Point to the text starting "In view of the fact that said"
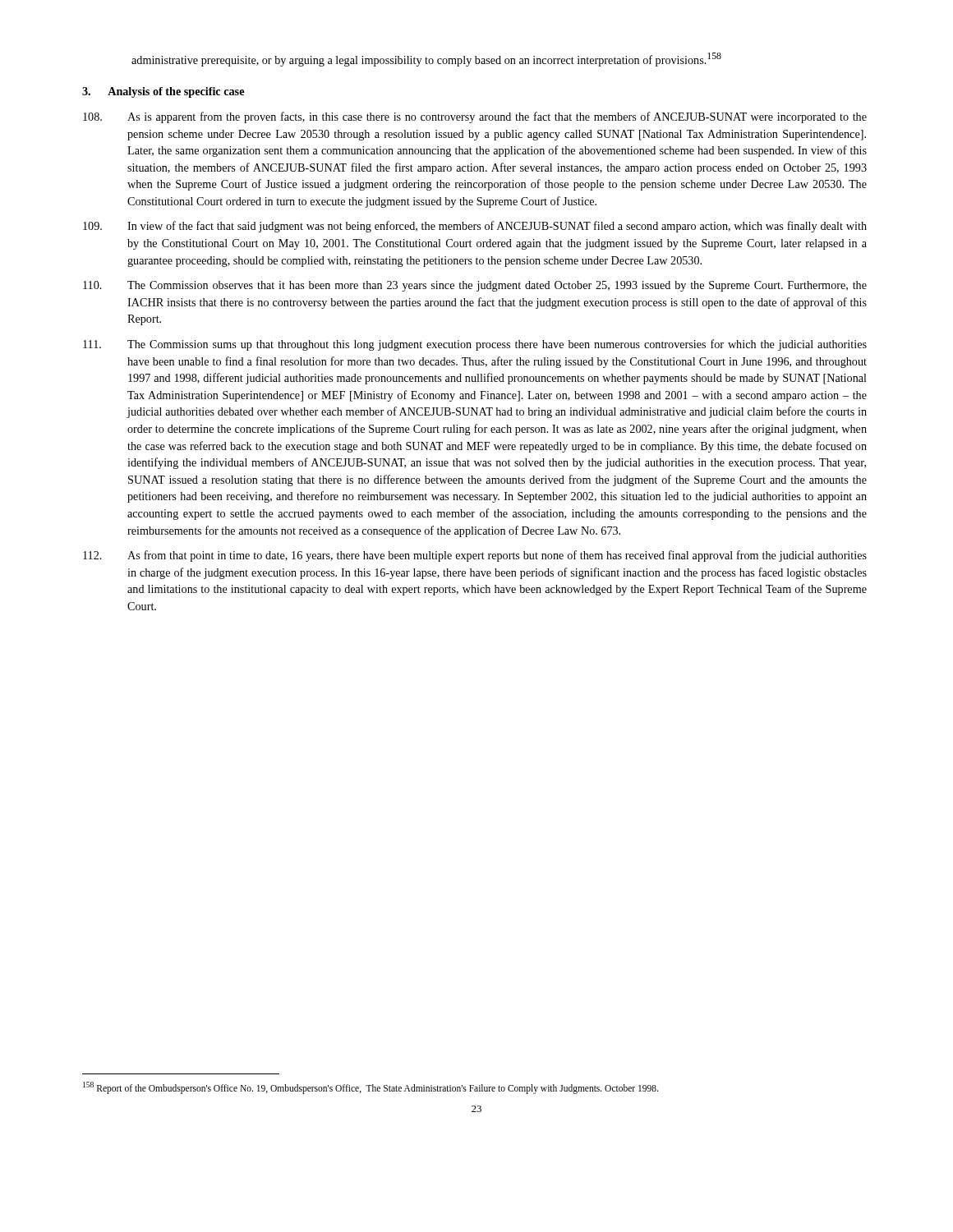The image size is (953, 1232). tap(474, 243)
